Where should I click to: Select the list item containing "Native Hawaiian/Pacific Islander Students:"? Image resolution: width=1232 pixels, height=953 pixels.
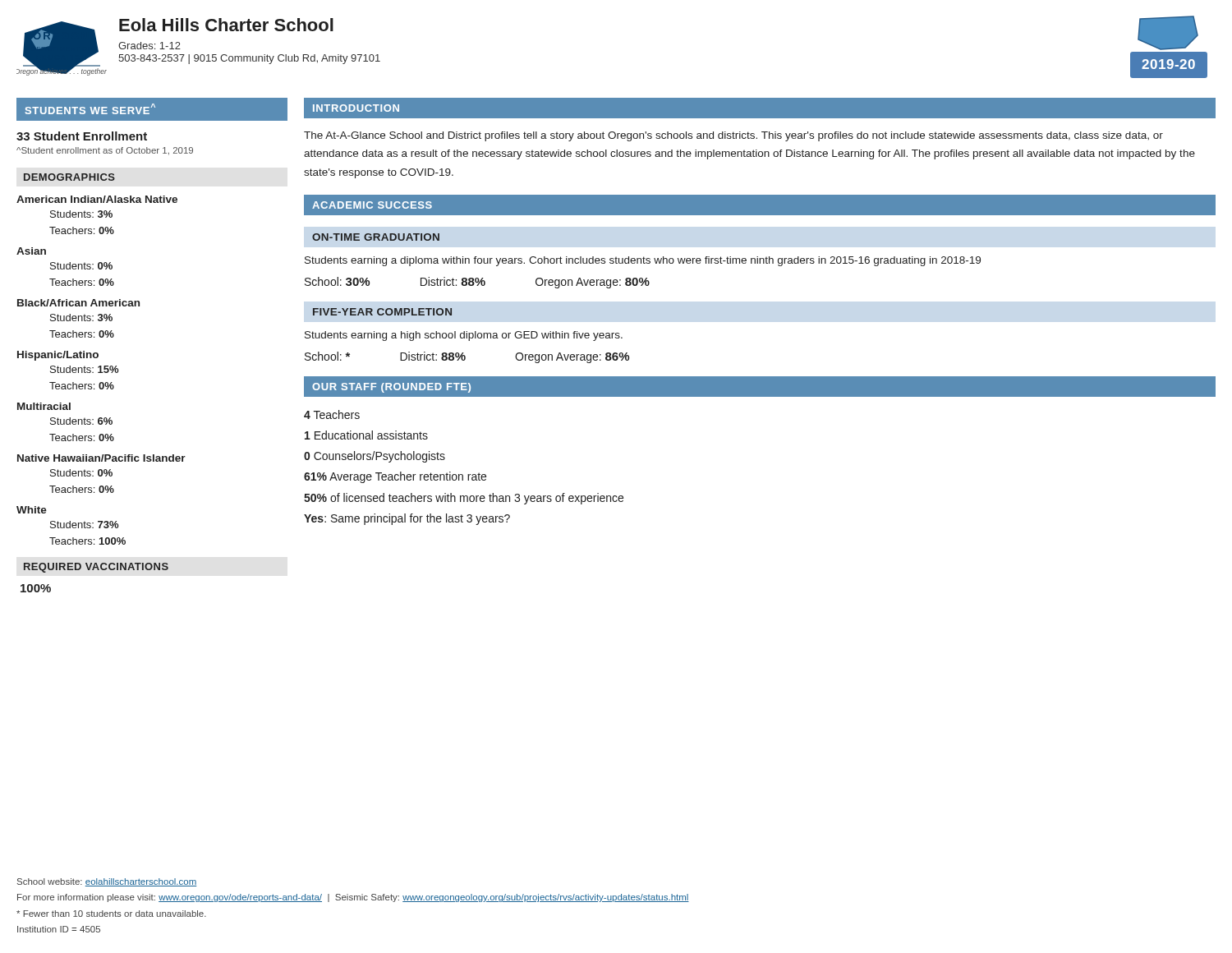tap(101, 458)
